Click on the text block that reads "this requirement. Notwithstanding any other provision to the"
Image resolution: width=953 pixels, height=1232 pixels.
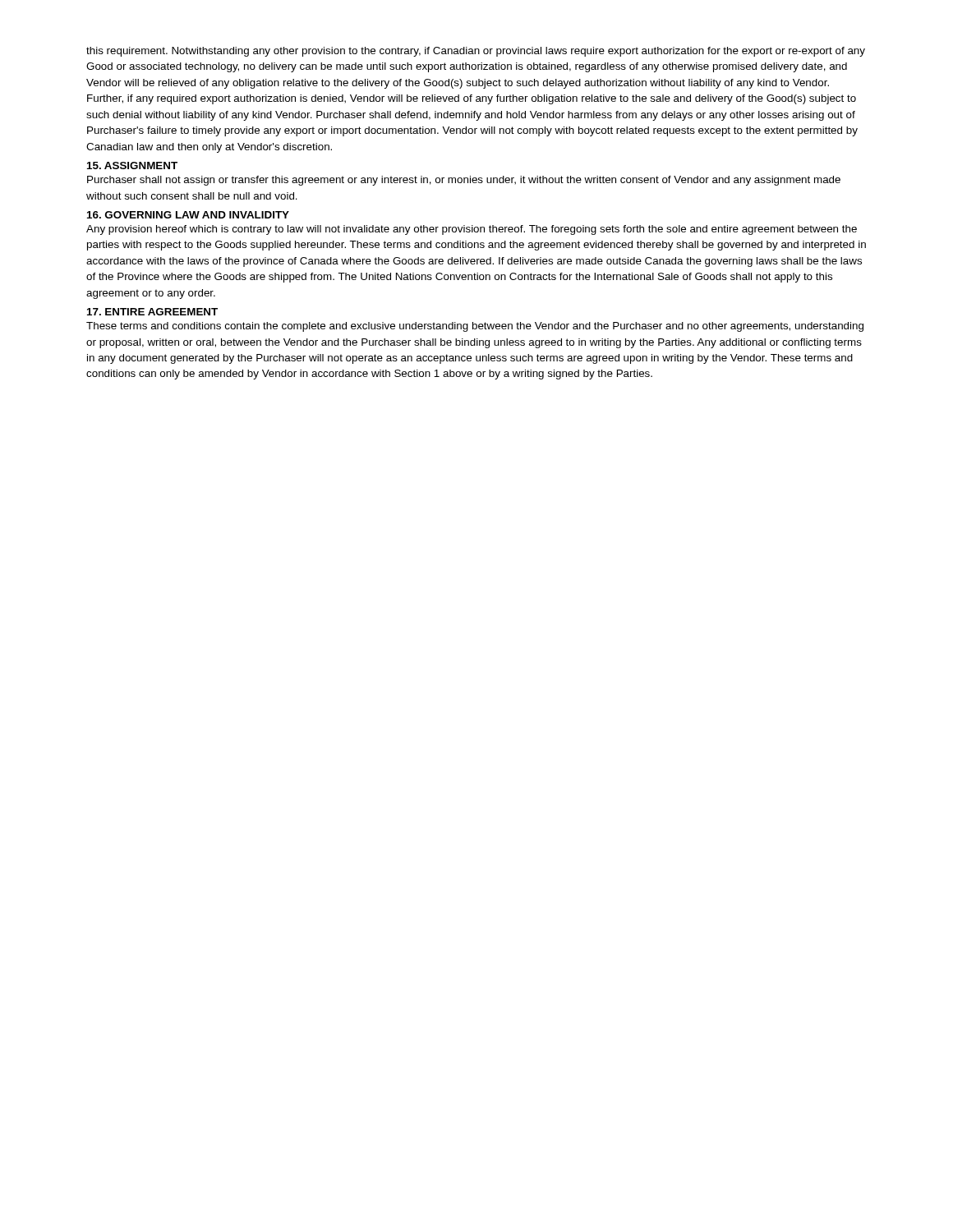point(476,98)
